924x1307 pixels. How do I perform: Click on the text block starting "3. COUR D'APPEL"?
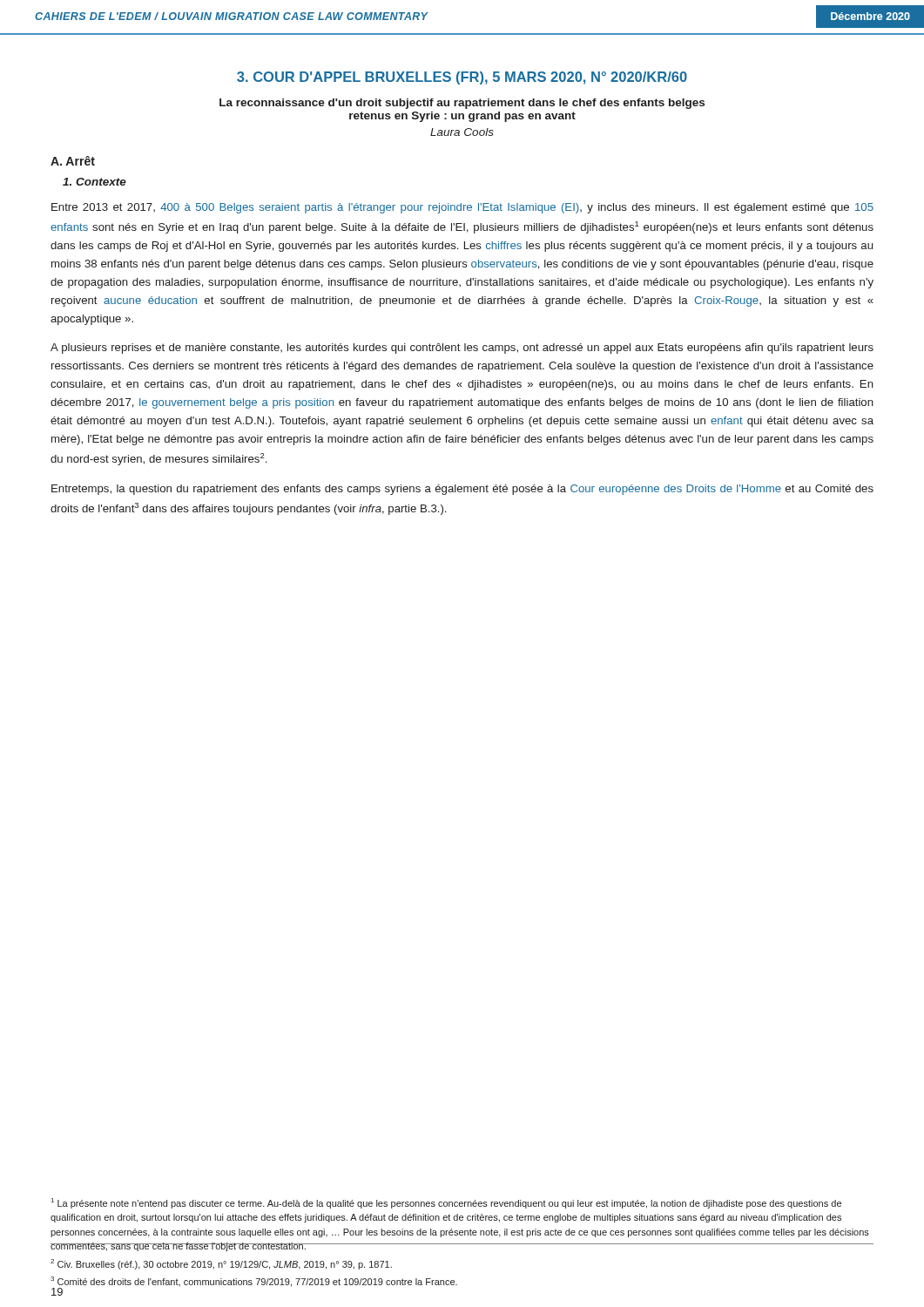(462, 77)
